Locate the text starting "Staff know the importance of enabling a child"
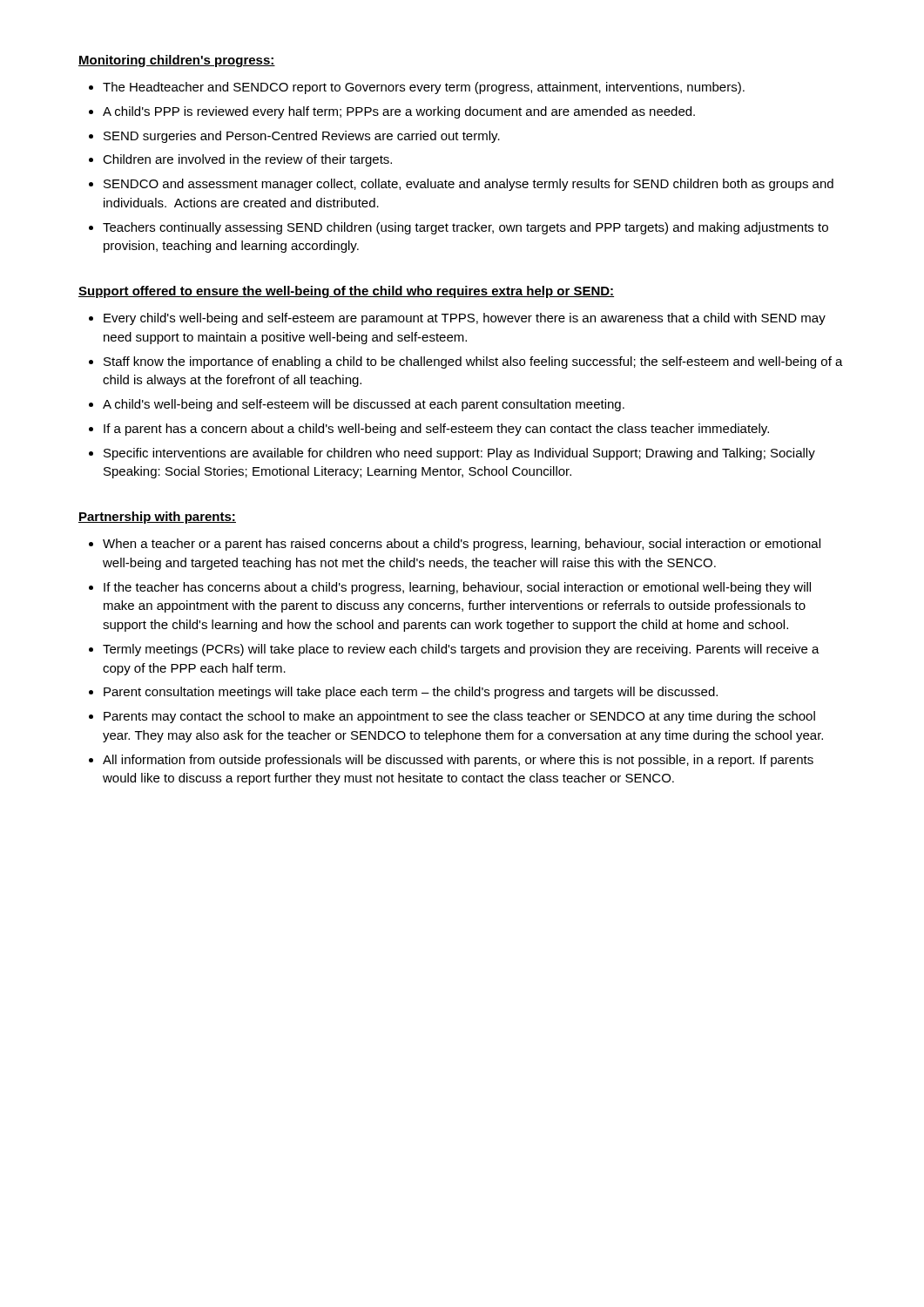Image resolution: width=924 pixels, height=1307 pixels. pos(473,370)
